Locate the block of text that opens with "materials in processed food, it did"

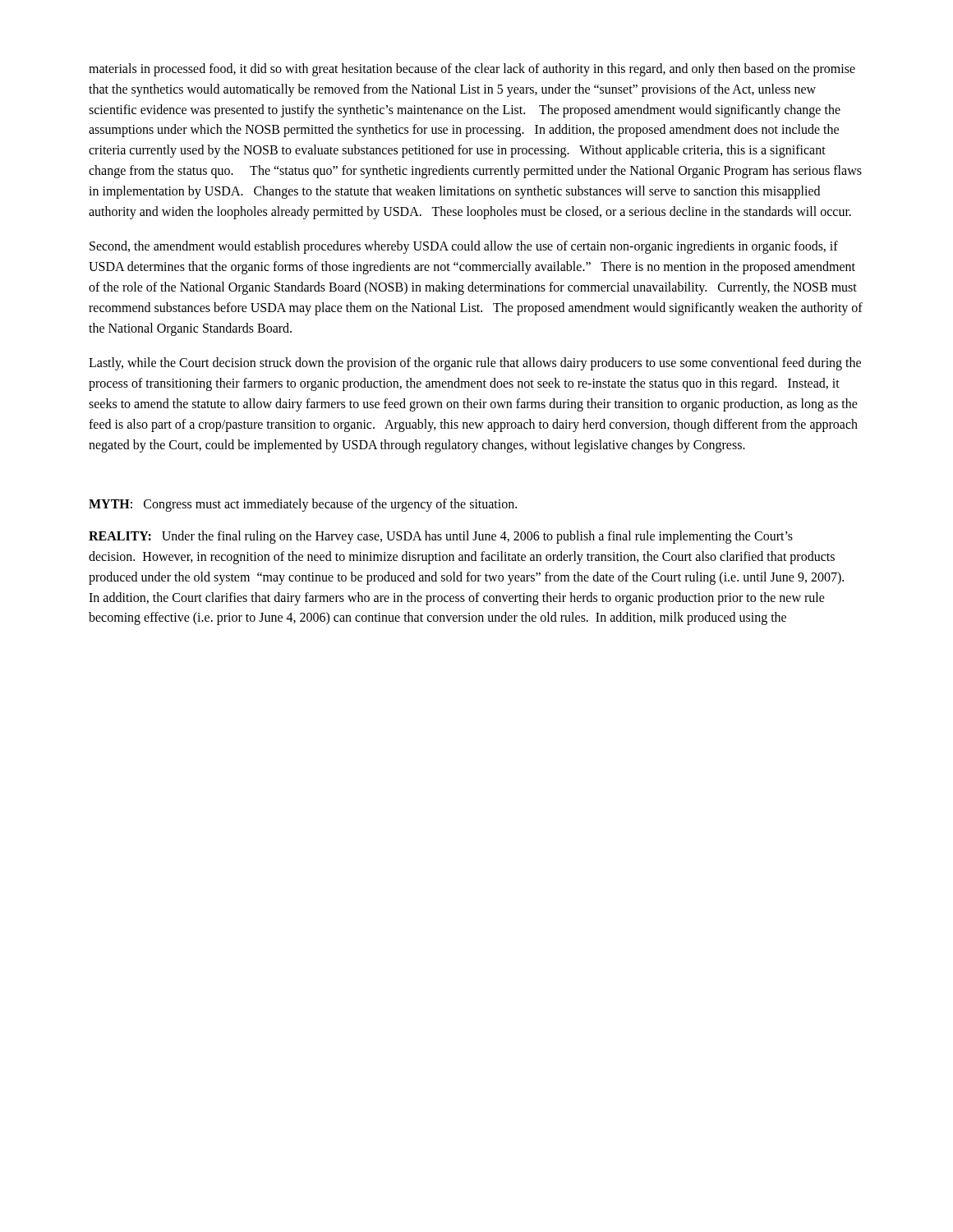475,140
